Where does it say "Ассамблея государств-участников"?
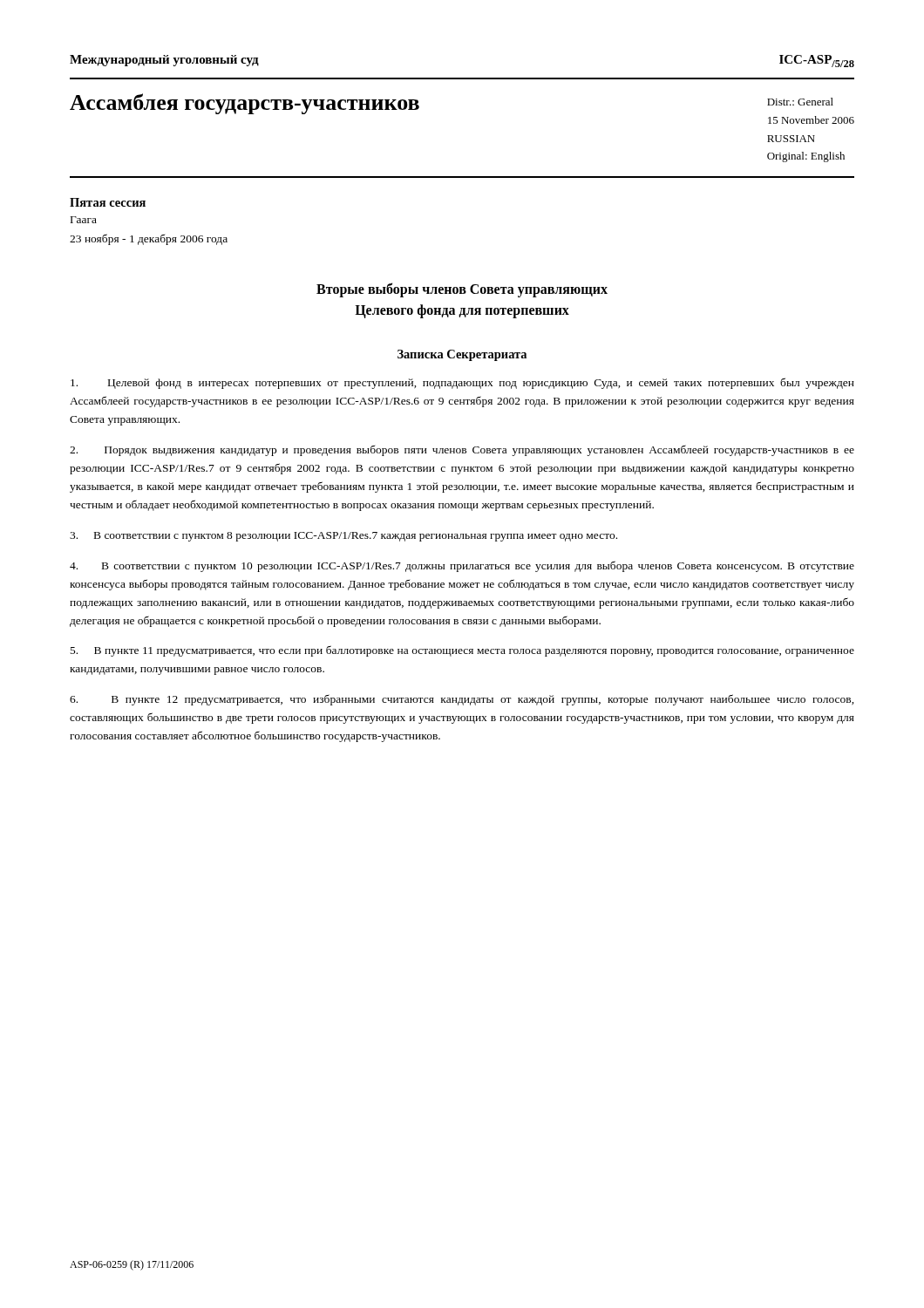Image resolution: width=924 pixels, height=1308 pixels. 245,102
